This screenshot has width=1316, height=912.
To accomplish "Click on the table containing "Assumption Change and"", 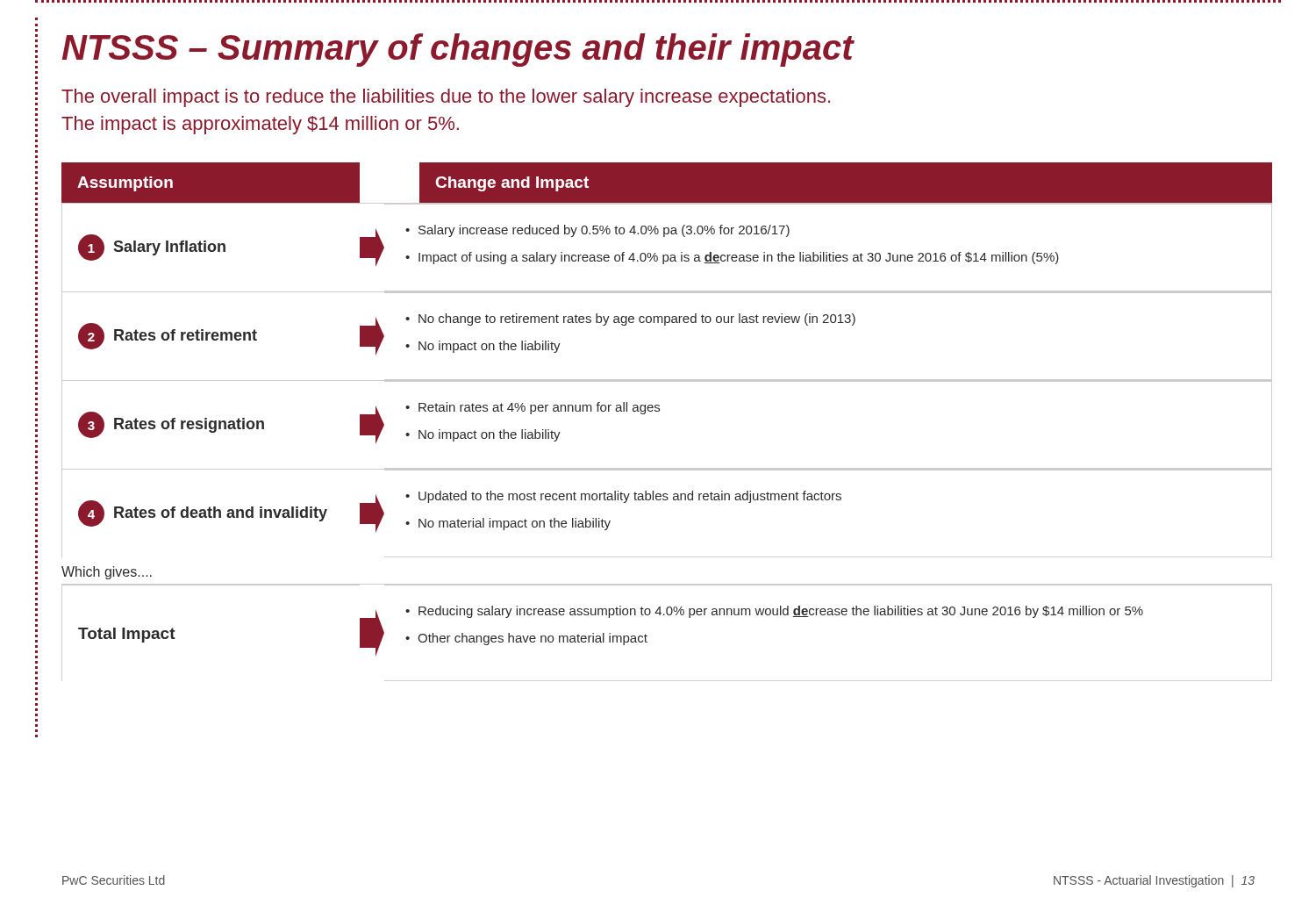I will coord(667,422).
